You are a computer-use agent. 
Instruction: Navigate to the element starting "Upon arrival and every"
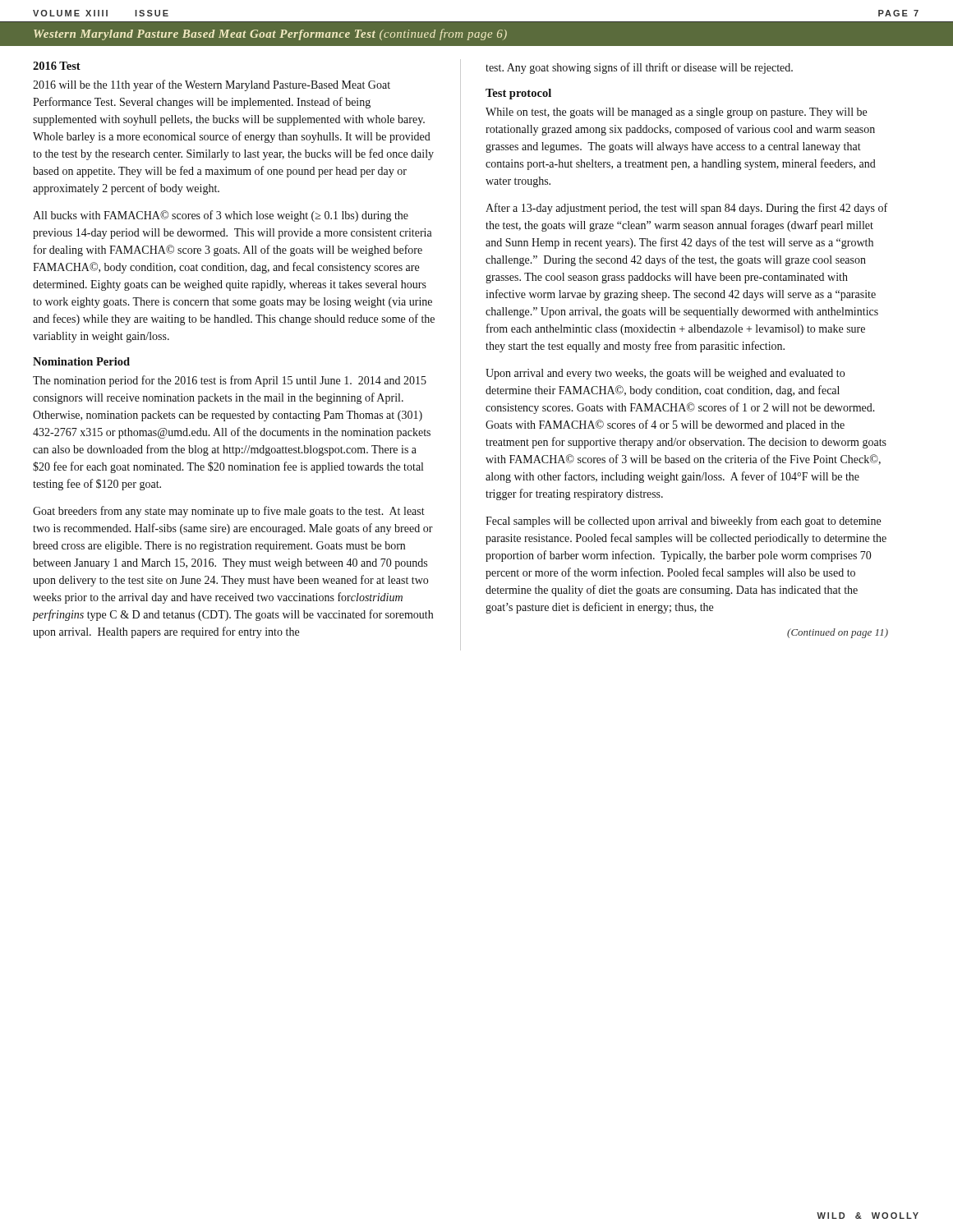(x=687, y=434)
